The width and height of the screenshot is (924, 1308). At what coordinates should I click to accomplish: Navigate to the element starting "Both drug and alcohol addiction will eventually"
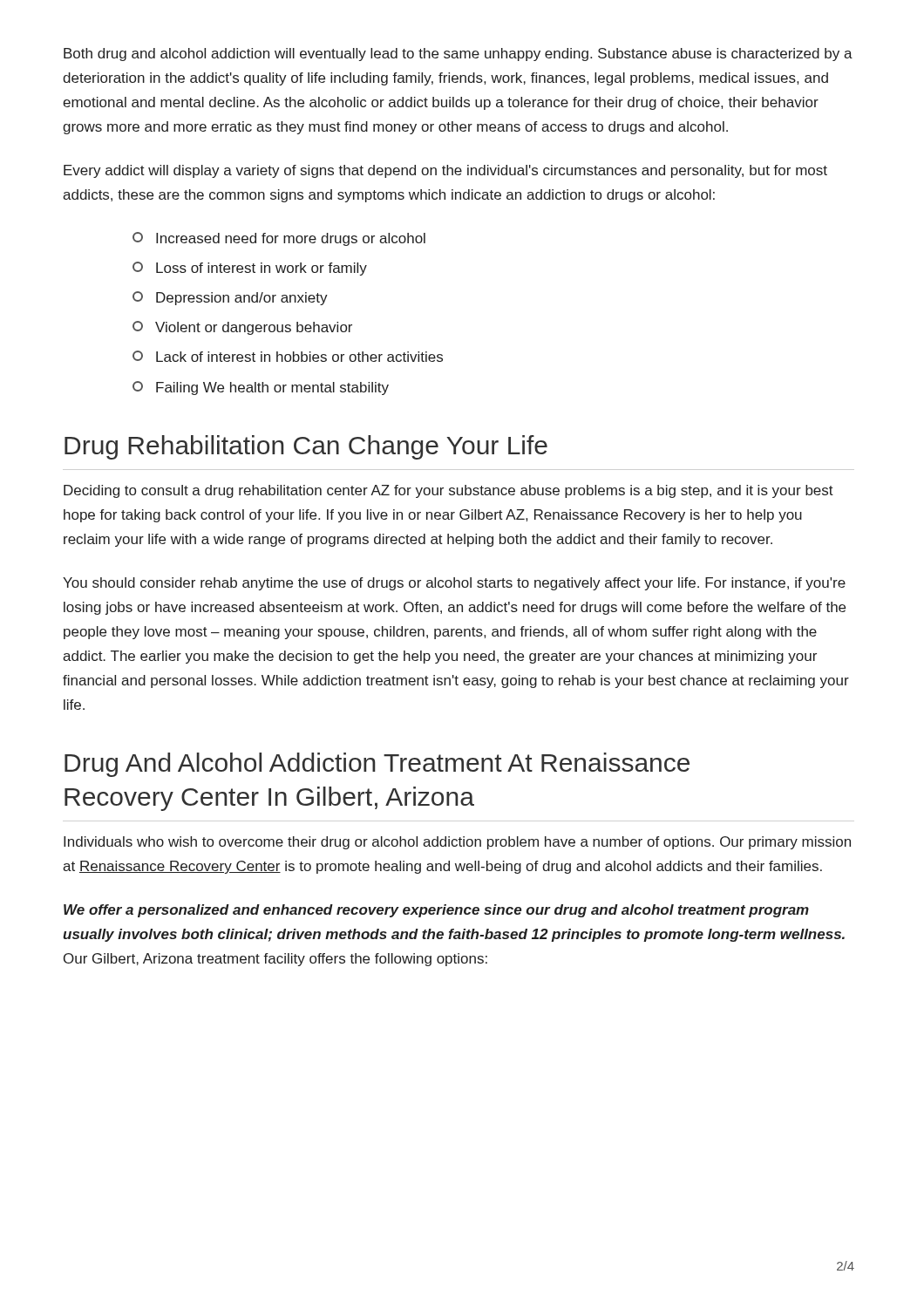[457, 90]
